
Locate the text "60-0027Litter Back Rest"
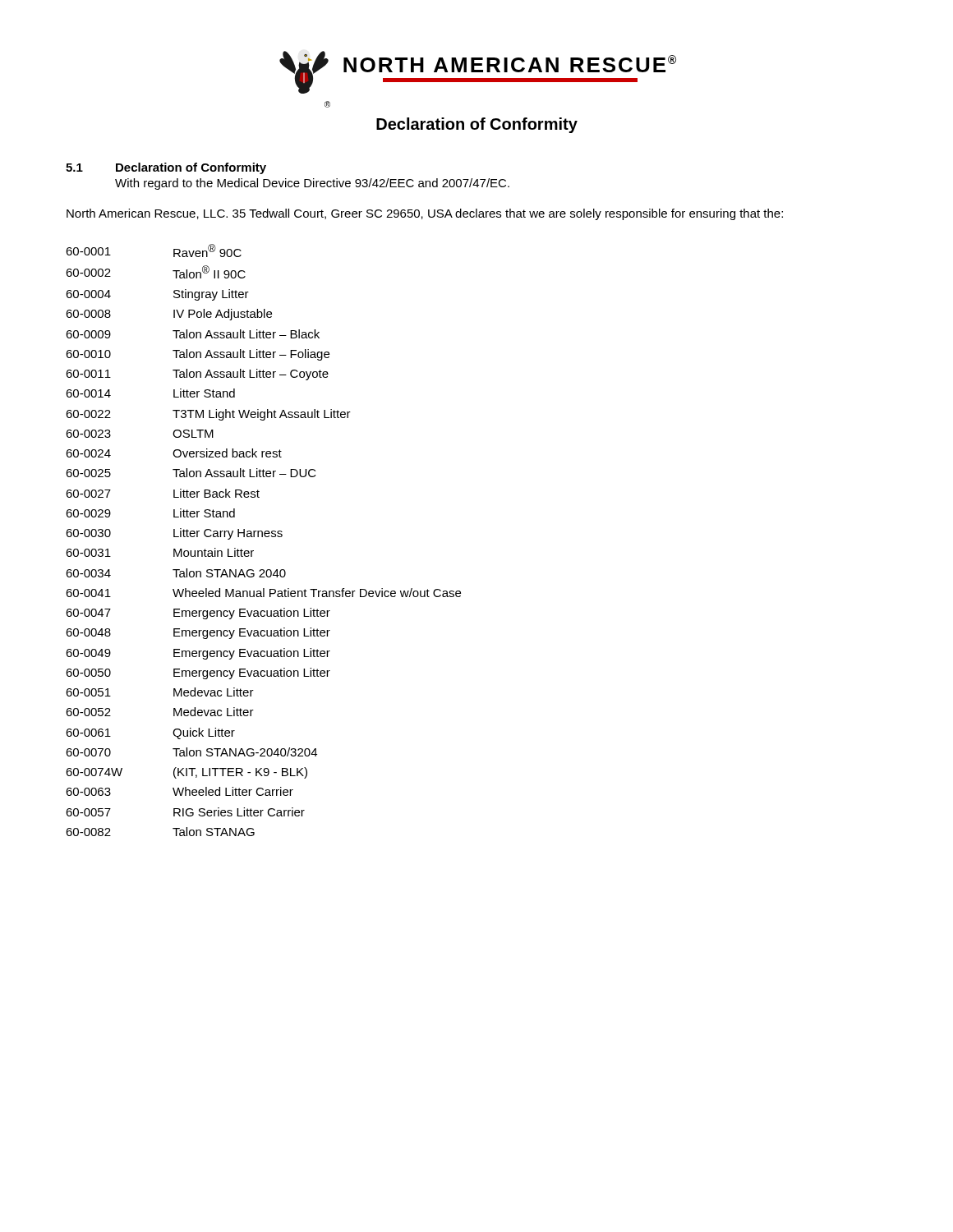pyautogui.click(x=163, y=493)
